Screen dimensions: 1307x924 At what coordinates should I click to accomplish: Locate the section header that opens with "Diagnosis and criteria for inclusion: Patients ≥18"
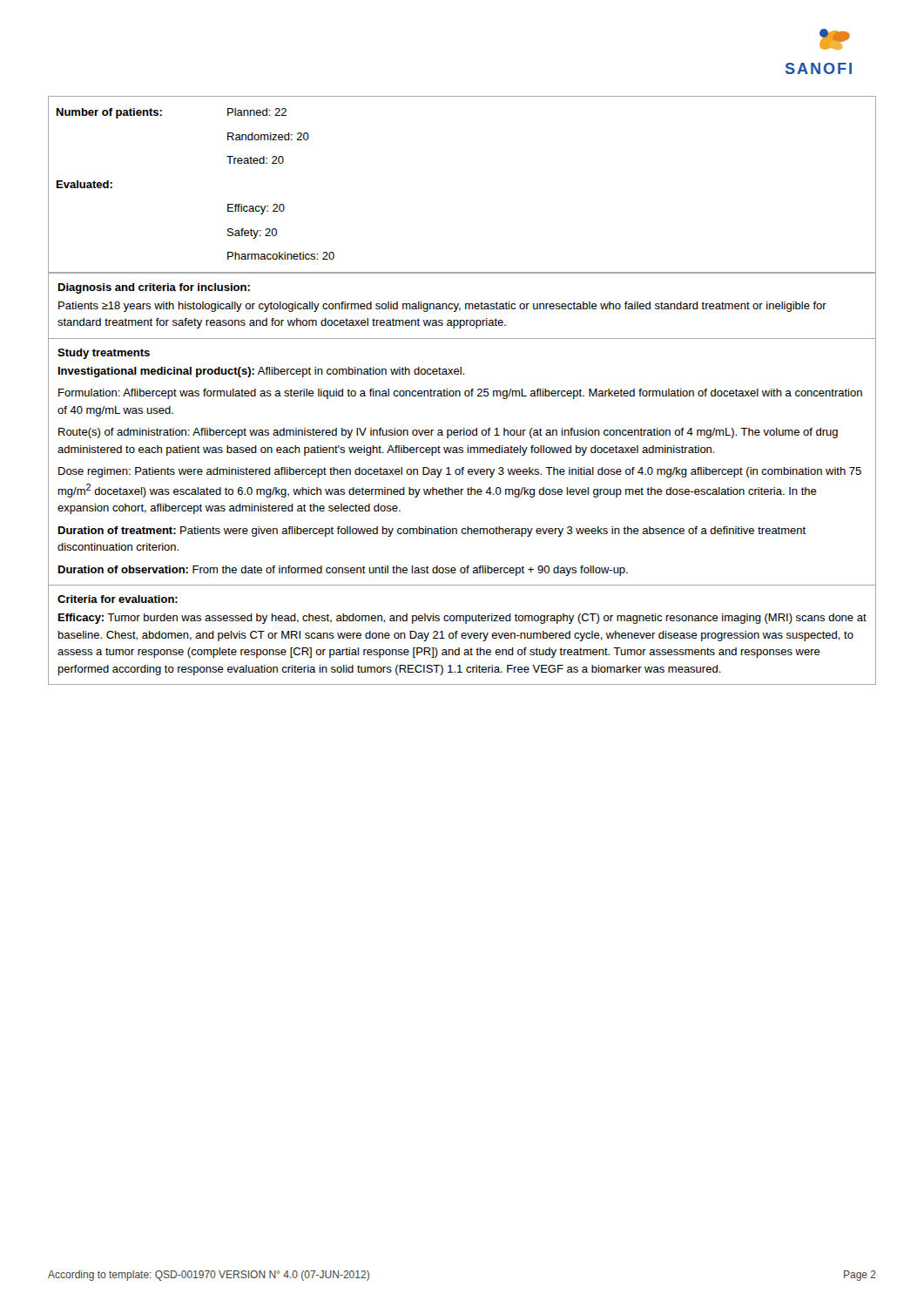(462, 305)
